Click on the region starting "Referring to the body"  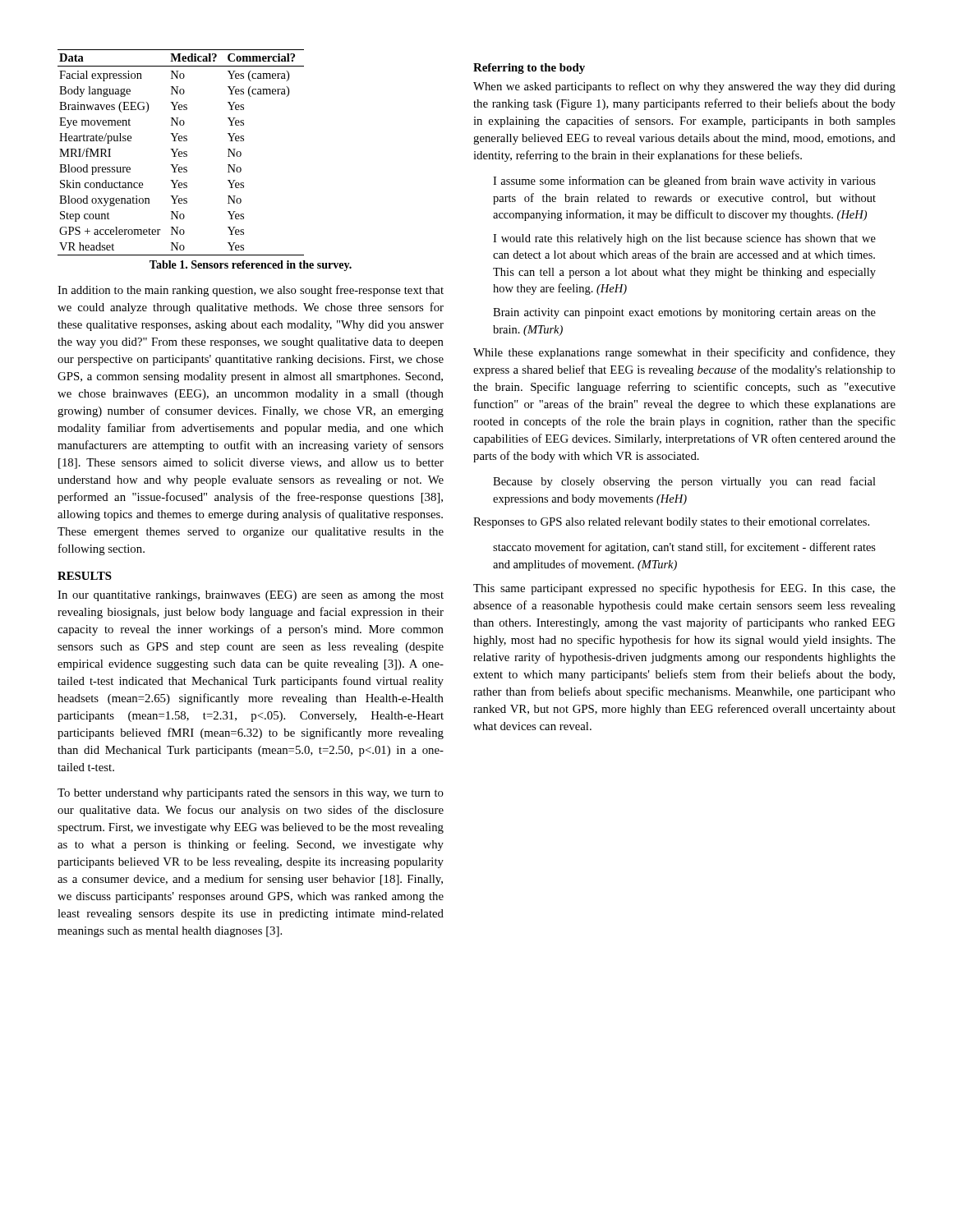click(x=529, y=67)
